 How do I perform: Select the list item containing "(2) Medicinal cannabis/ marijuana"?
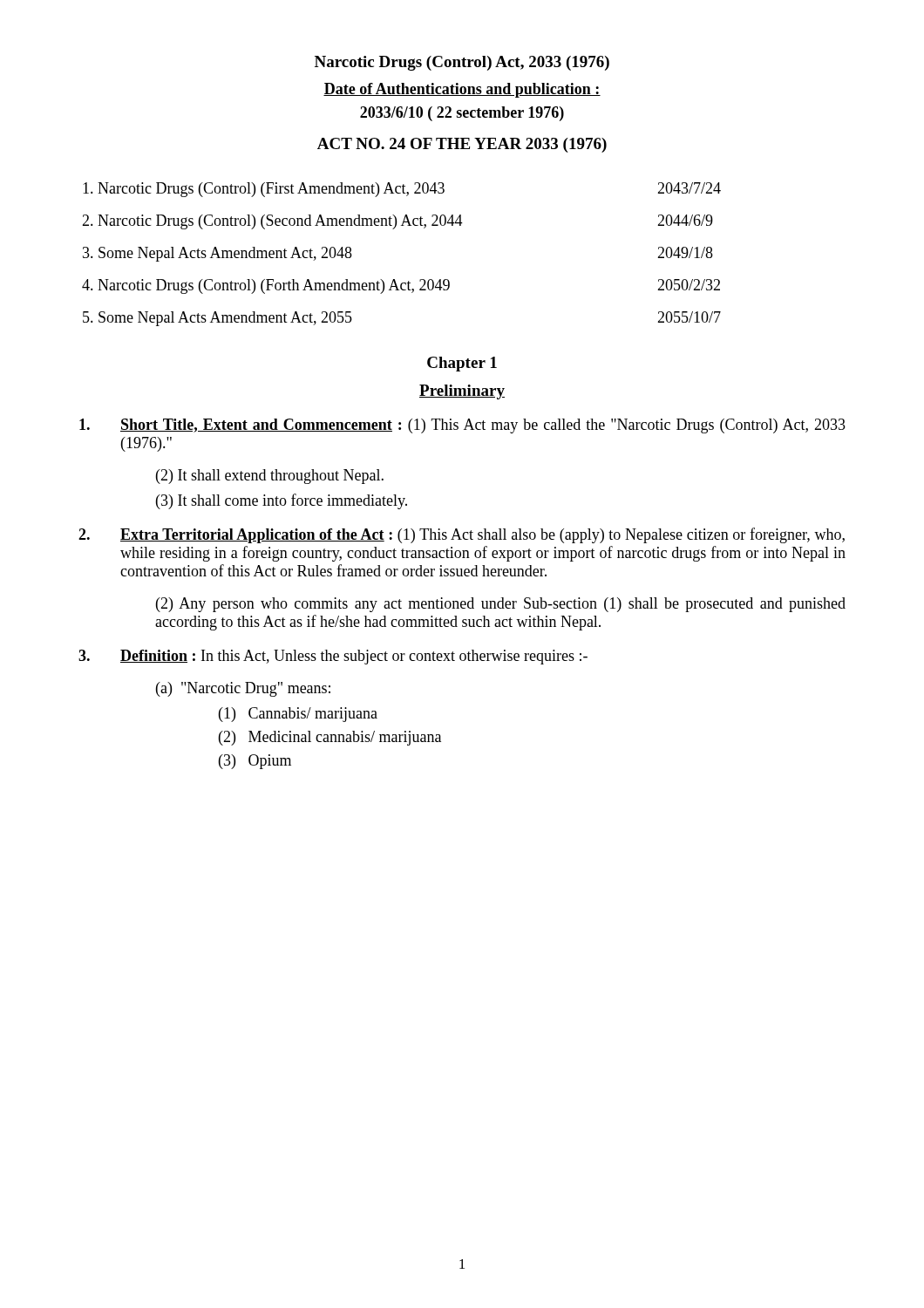click(330, 737)
